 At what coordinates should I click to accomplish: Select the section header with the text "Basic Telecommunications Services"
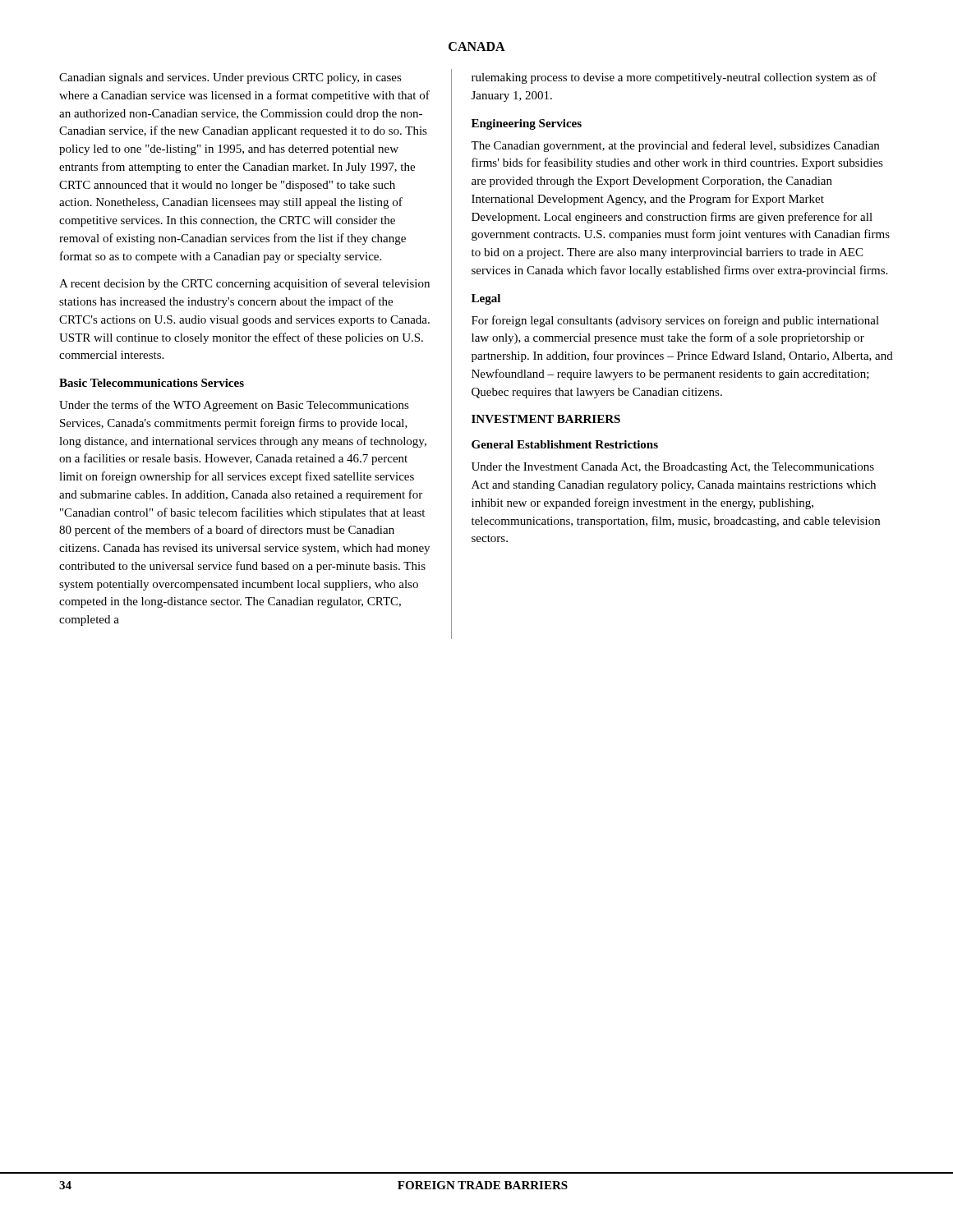pos(152,383)
